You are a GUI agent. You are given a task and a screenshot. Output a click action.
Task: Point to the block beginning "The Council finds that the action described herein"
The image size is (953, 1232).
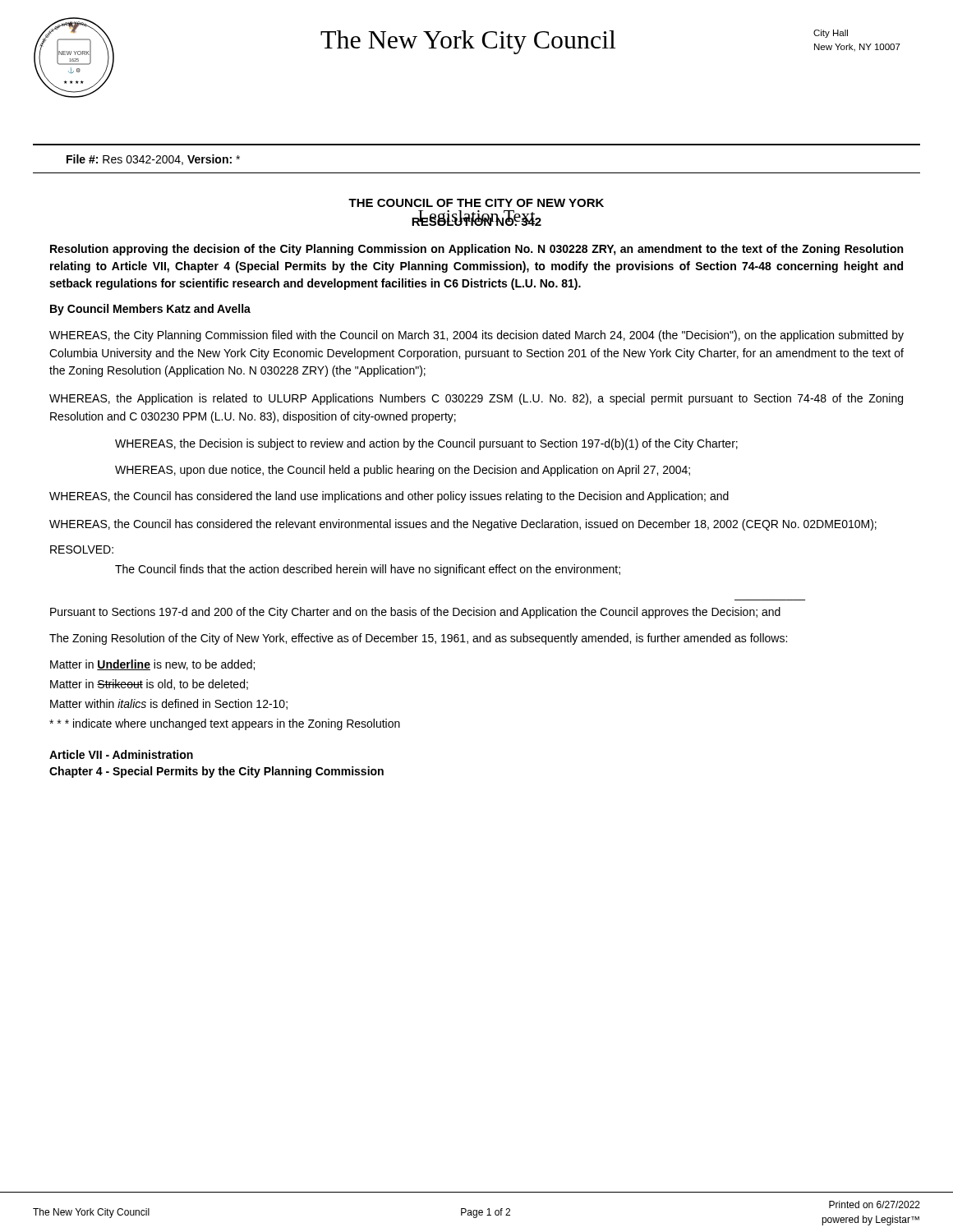click(x=368, y=569)
